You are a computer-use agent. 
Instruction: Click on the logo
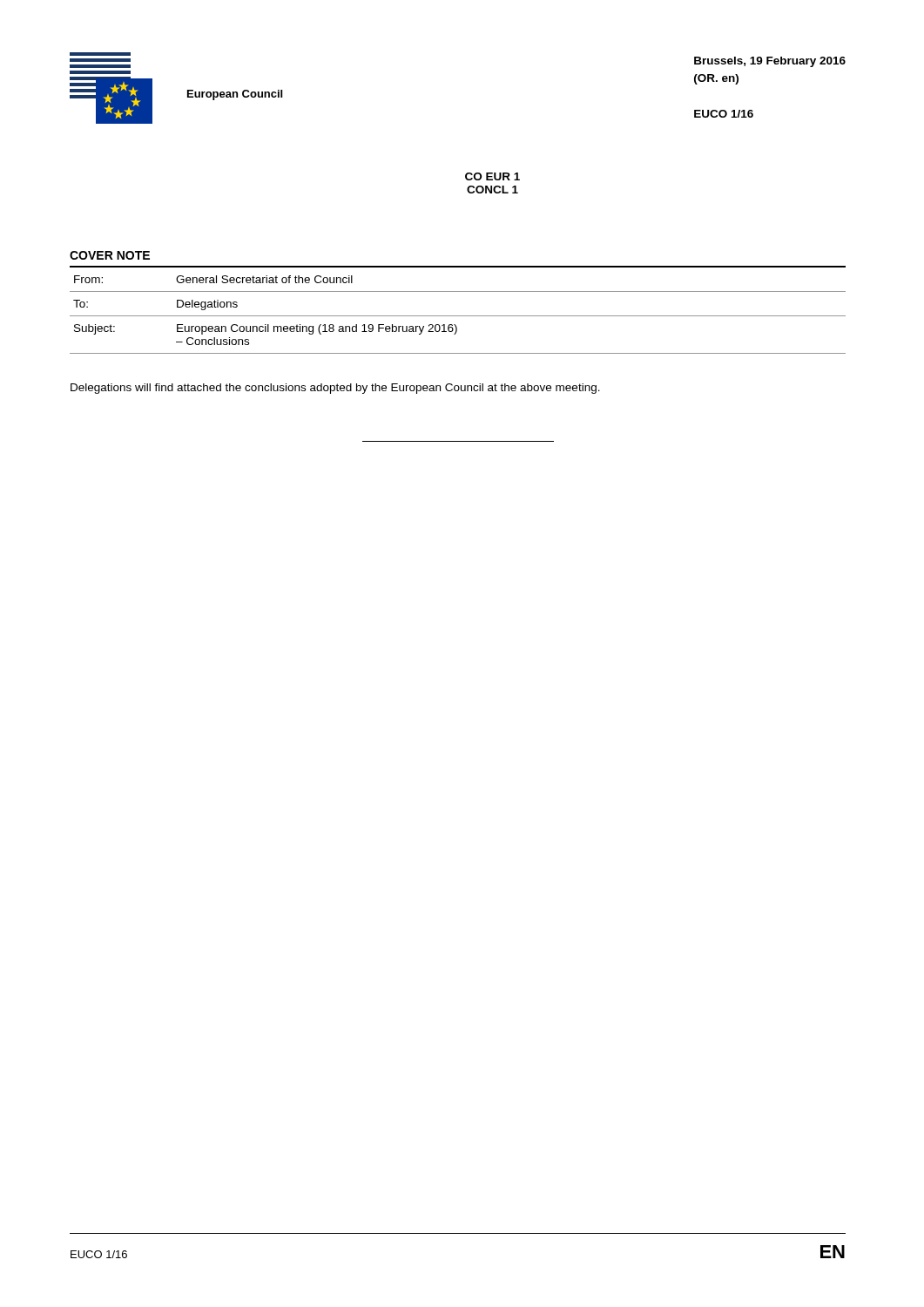click(x=122, y=89)
